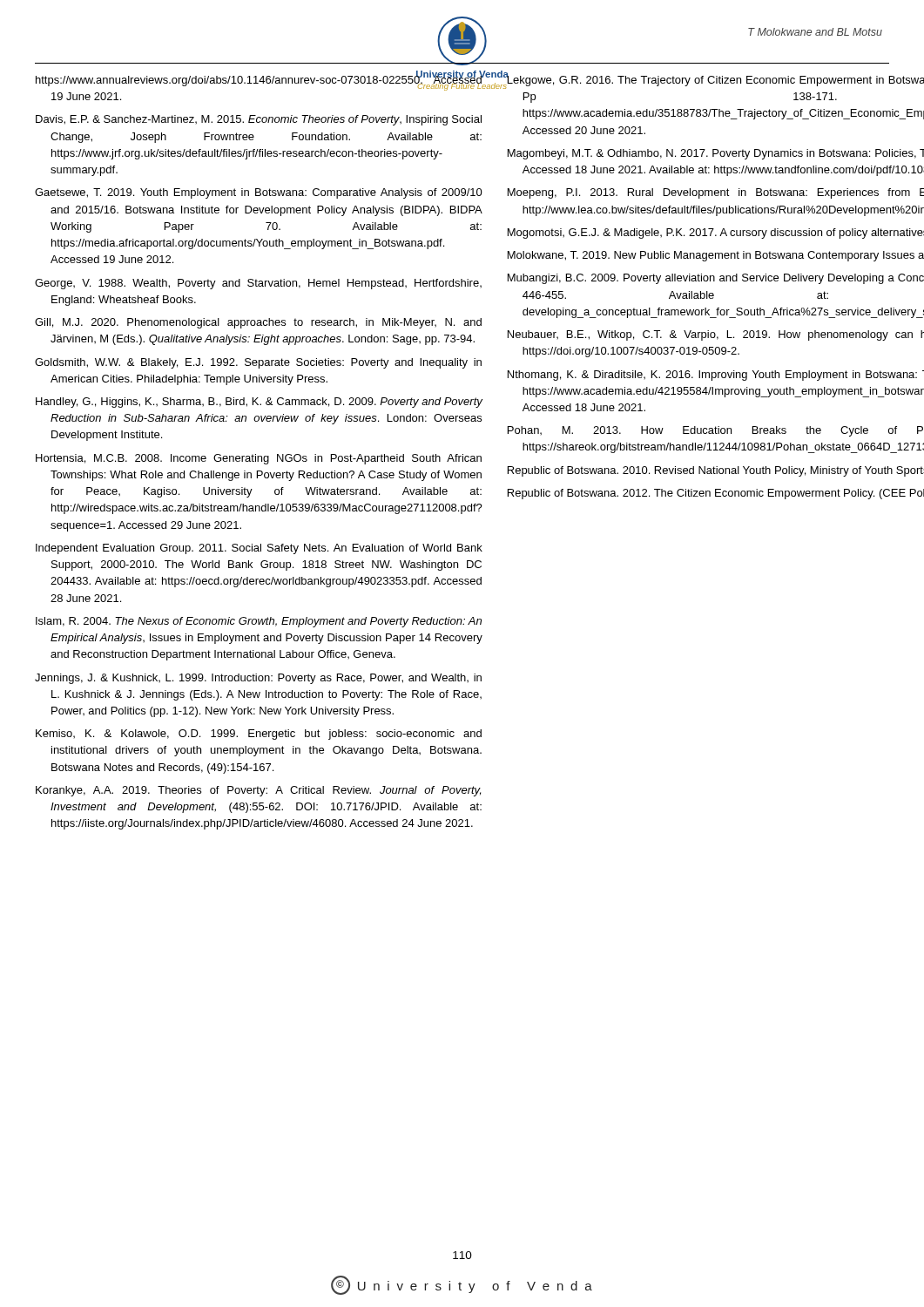Locate the list item that says "Magombeyi, M.T. & Odhiambo, N. 2017."
924x1307 pixels.
point(715,161)
